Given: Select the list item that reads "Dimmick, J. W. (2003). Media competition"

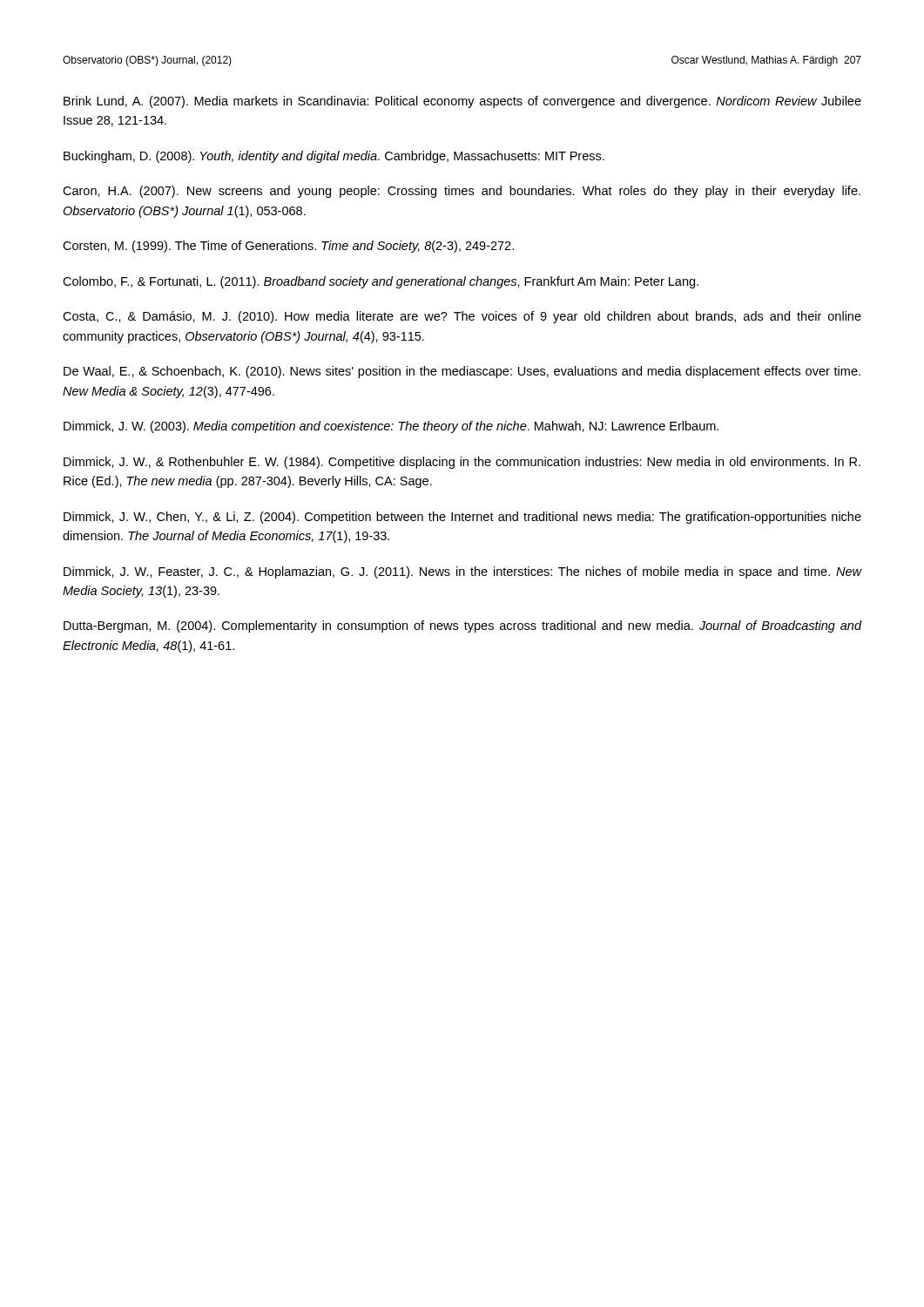Looking at the screenshot, I should click(391, 426).
